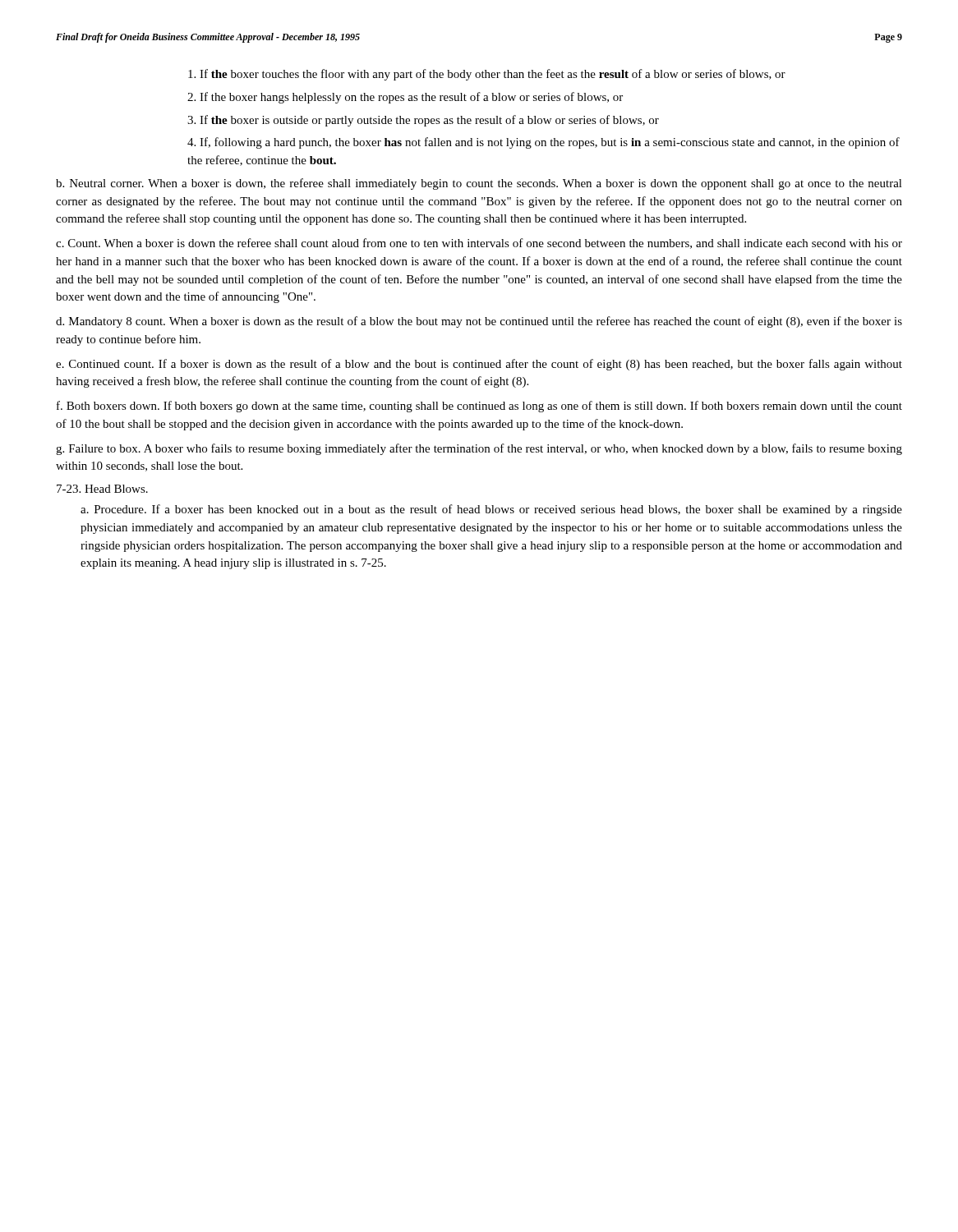
Task: Select the region starting "c. Count. When a boxer is down the"
Action: 479,270
